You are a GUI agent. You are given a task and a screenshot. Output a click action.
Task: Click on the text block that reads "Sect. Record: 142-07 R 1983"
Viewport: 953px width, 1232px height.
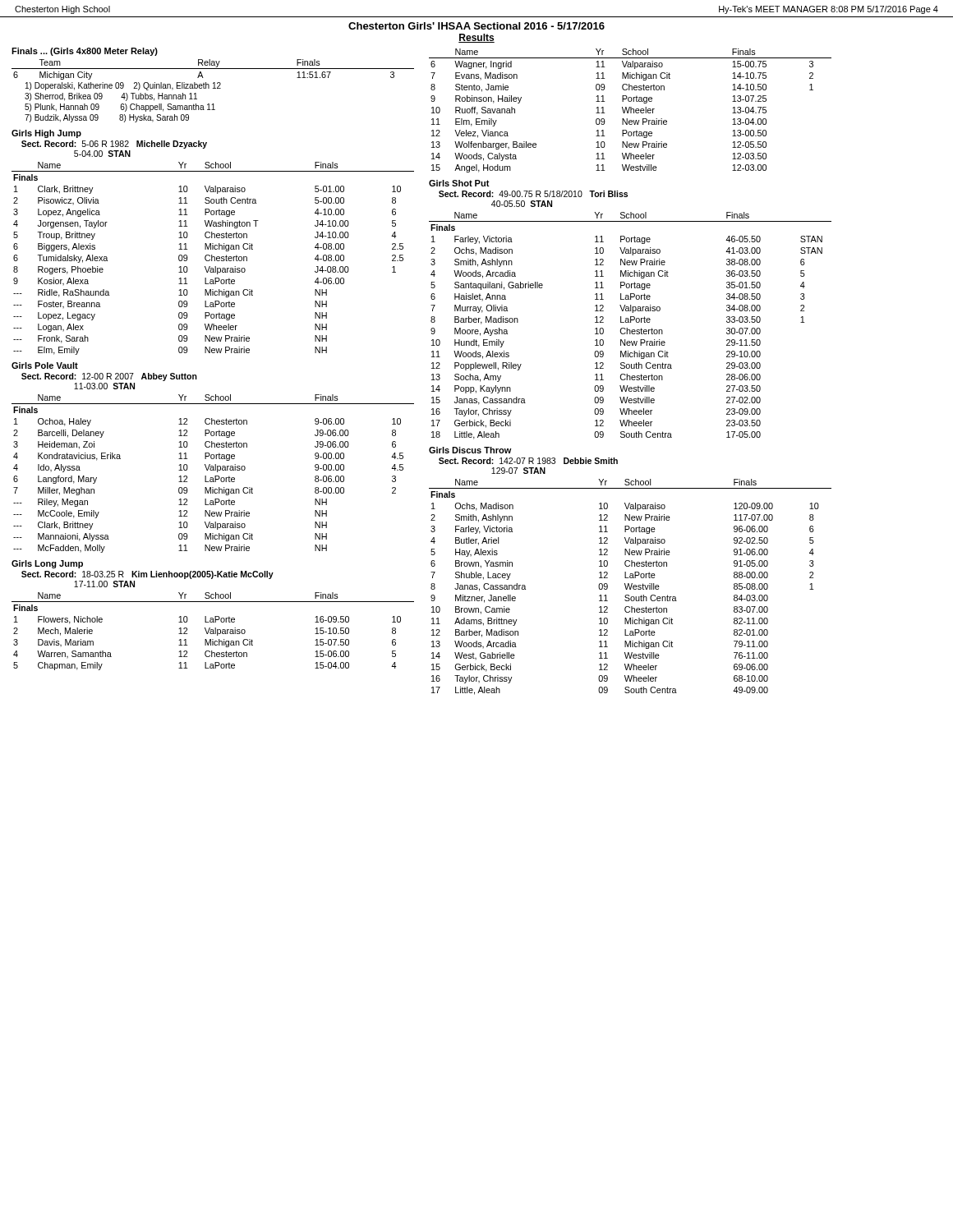coord(524,466)
